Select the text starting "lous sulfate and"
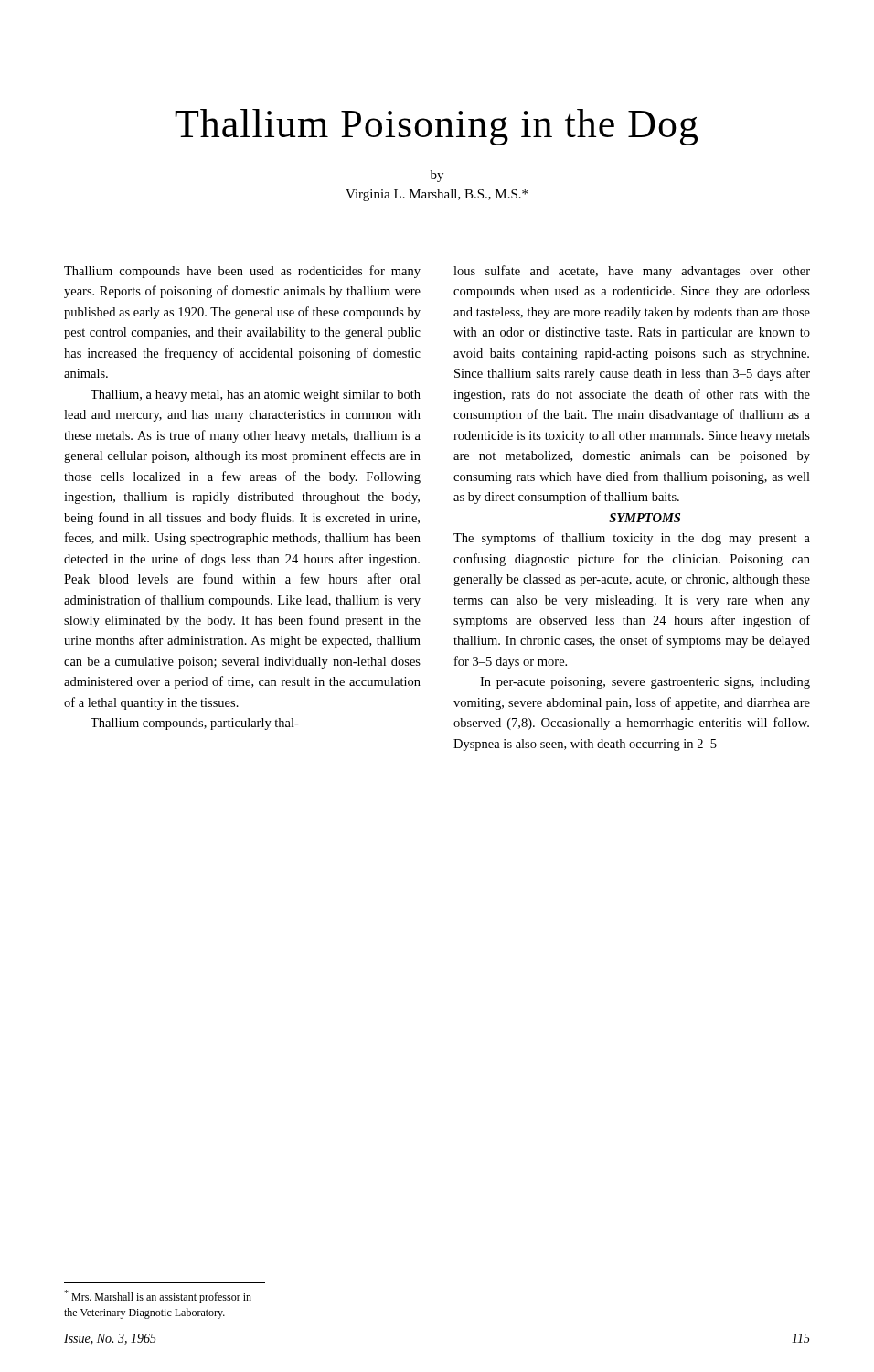874x1372 pixels. coord(632,384)
